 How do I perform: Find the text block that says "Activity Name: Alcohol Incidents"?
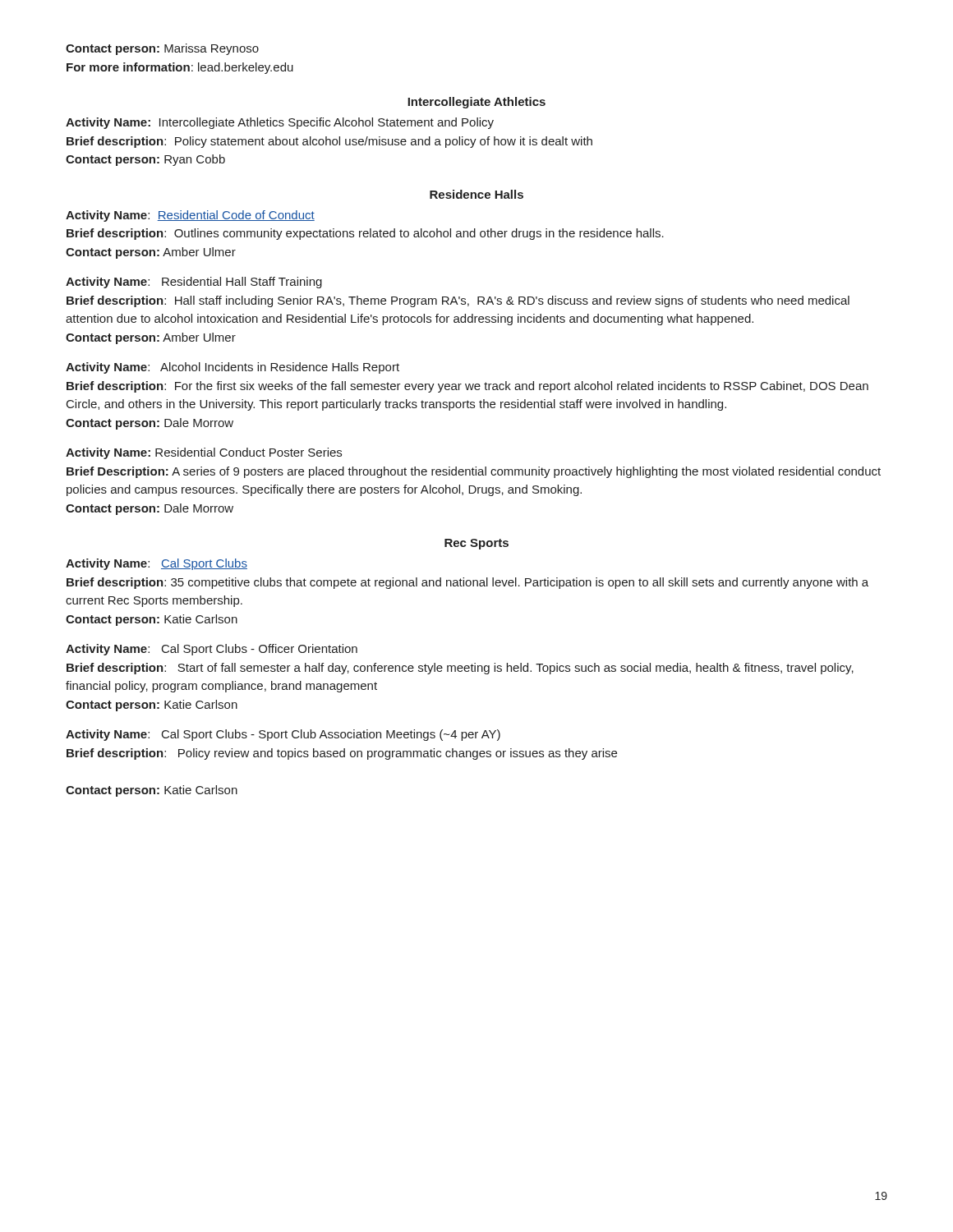coord(467,394)
